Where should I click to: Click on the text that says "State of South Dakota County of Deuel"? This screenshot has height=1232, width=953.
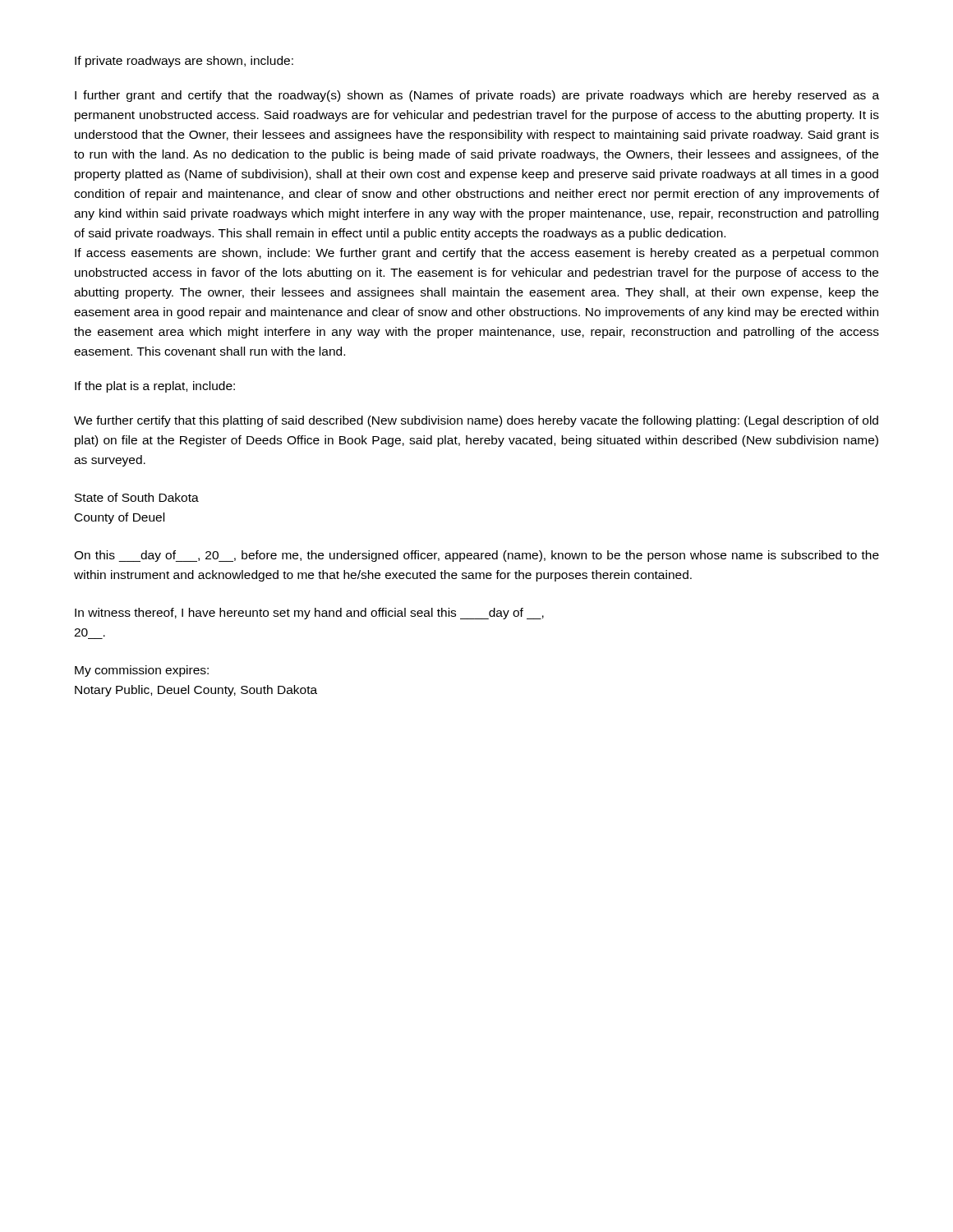(136, 507)
